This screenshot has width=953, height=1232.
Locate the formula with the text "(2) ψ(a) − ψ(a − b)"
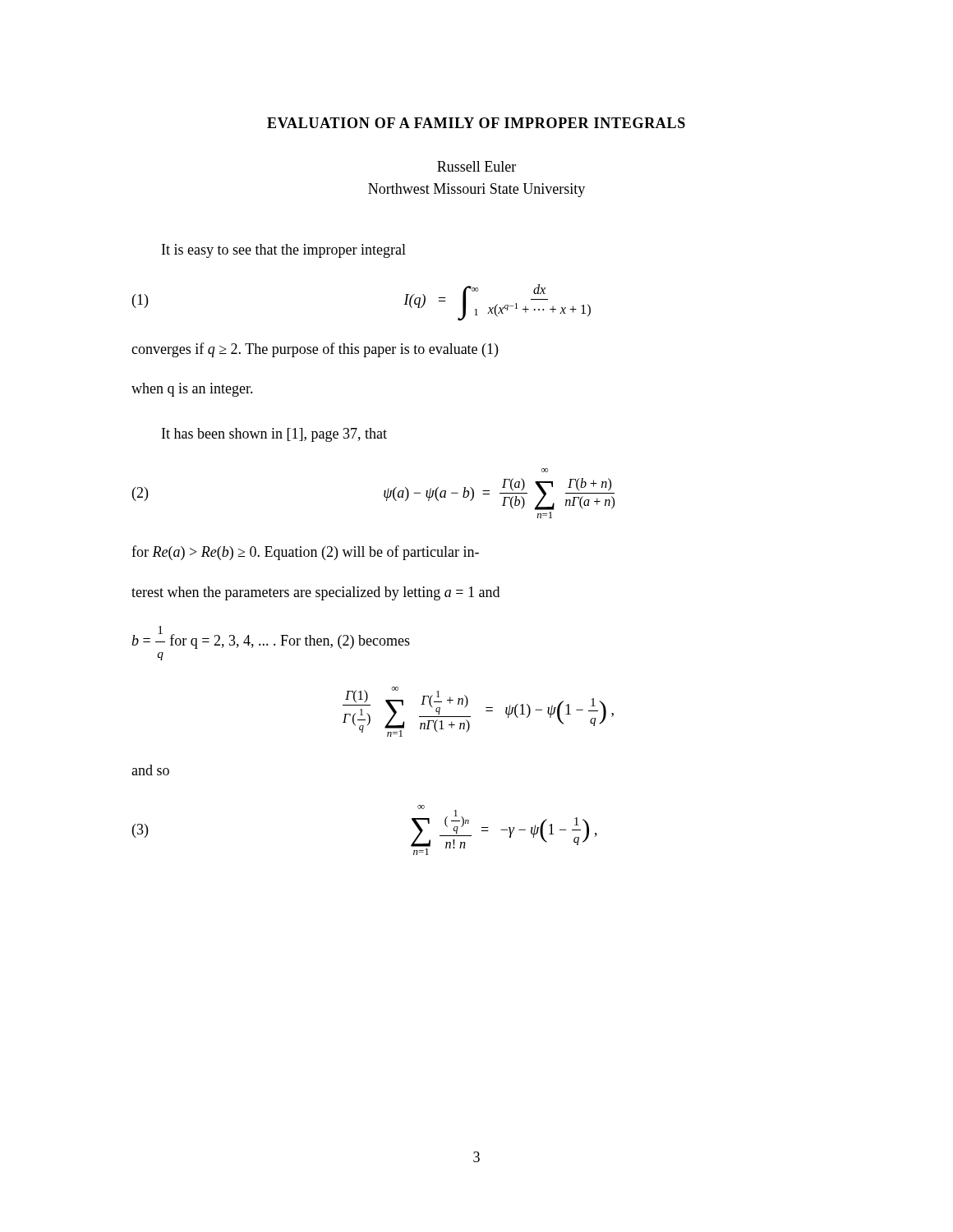476,493
